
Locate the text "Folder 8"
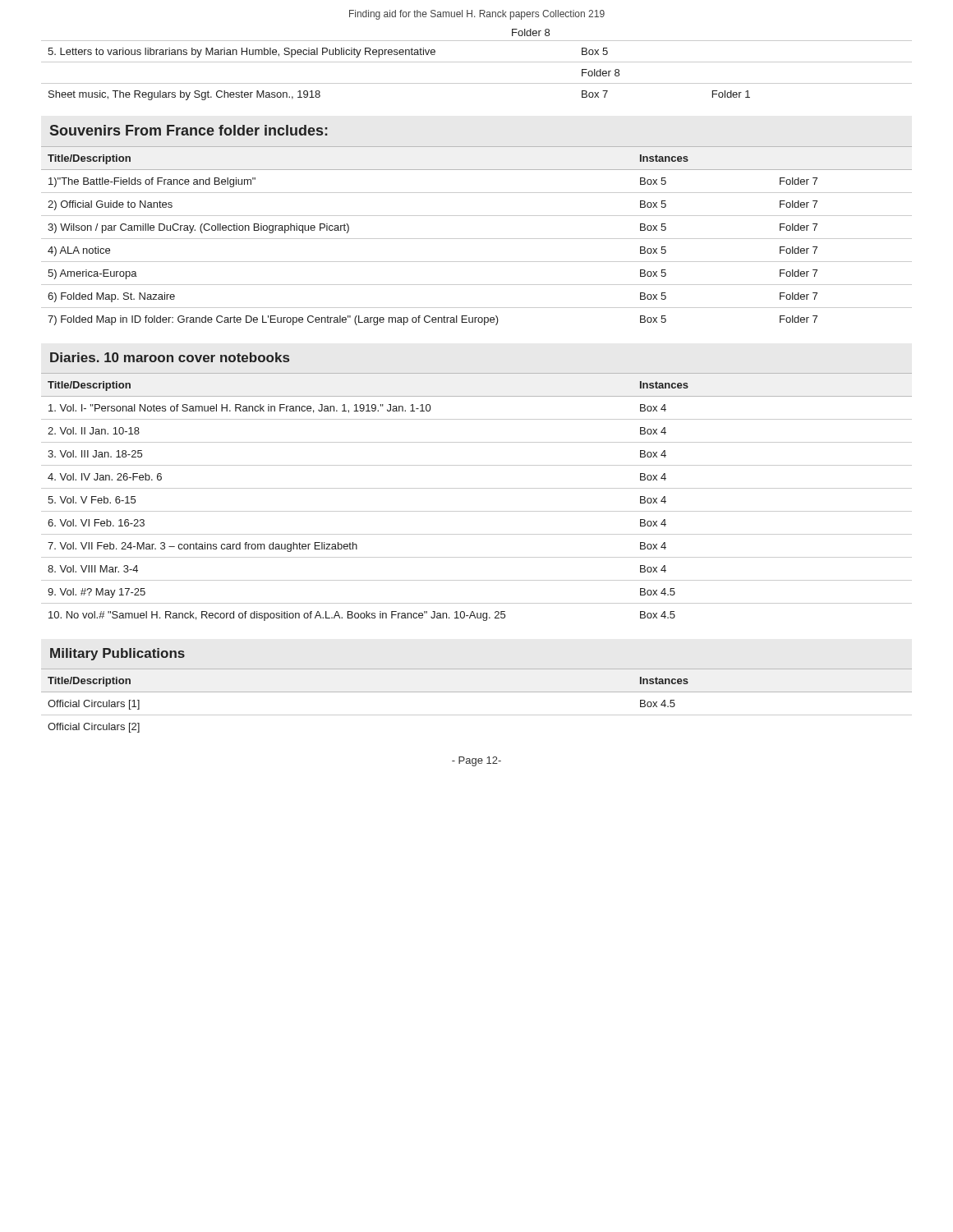531,32
